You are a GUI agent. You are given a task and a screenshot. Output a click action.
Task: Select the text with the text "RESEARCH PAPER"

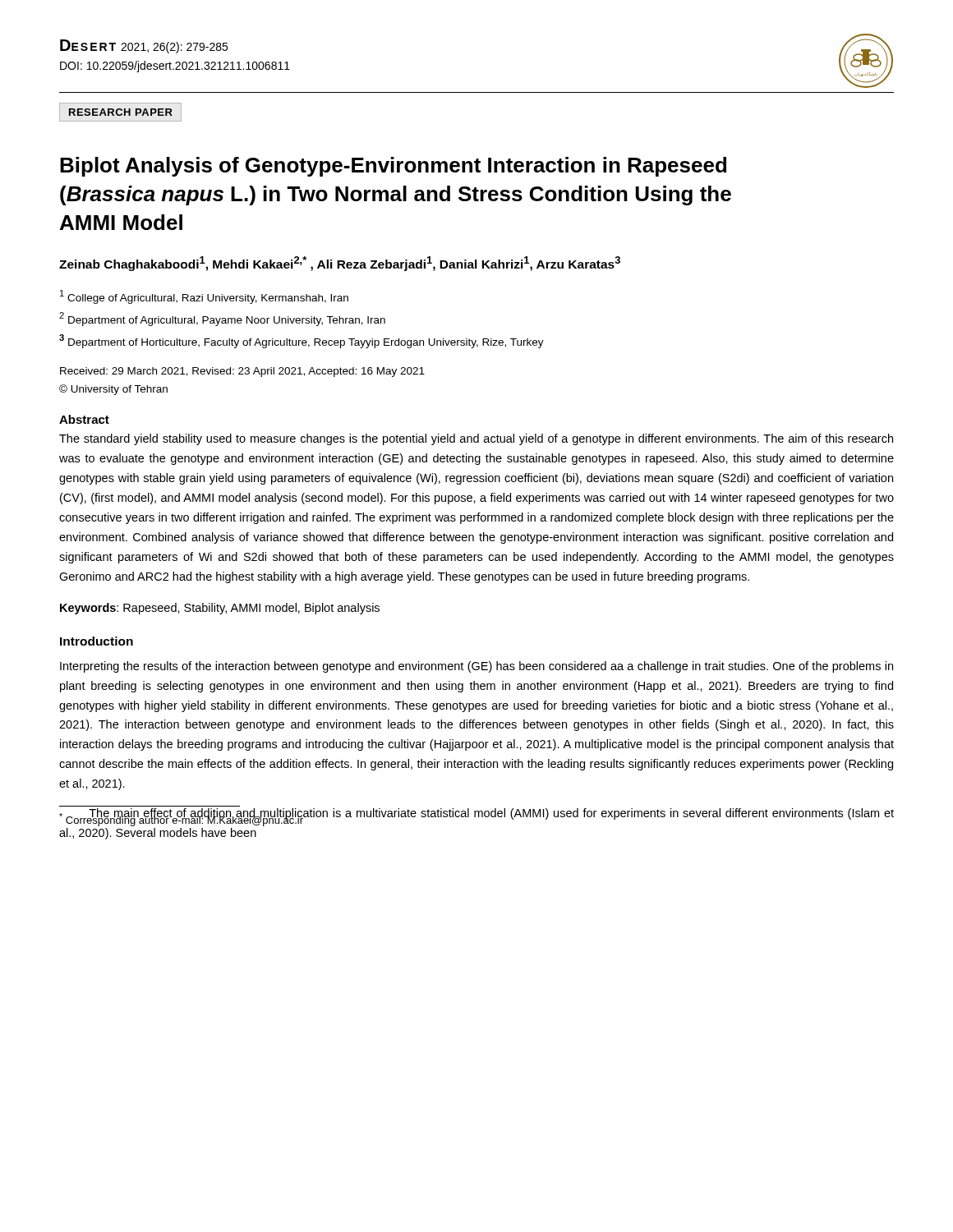click(x=121, y=112)
